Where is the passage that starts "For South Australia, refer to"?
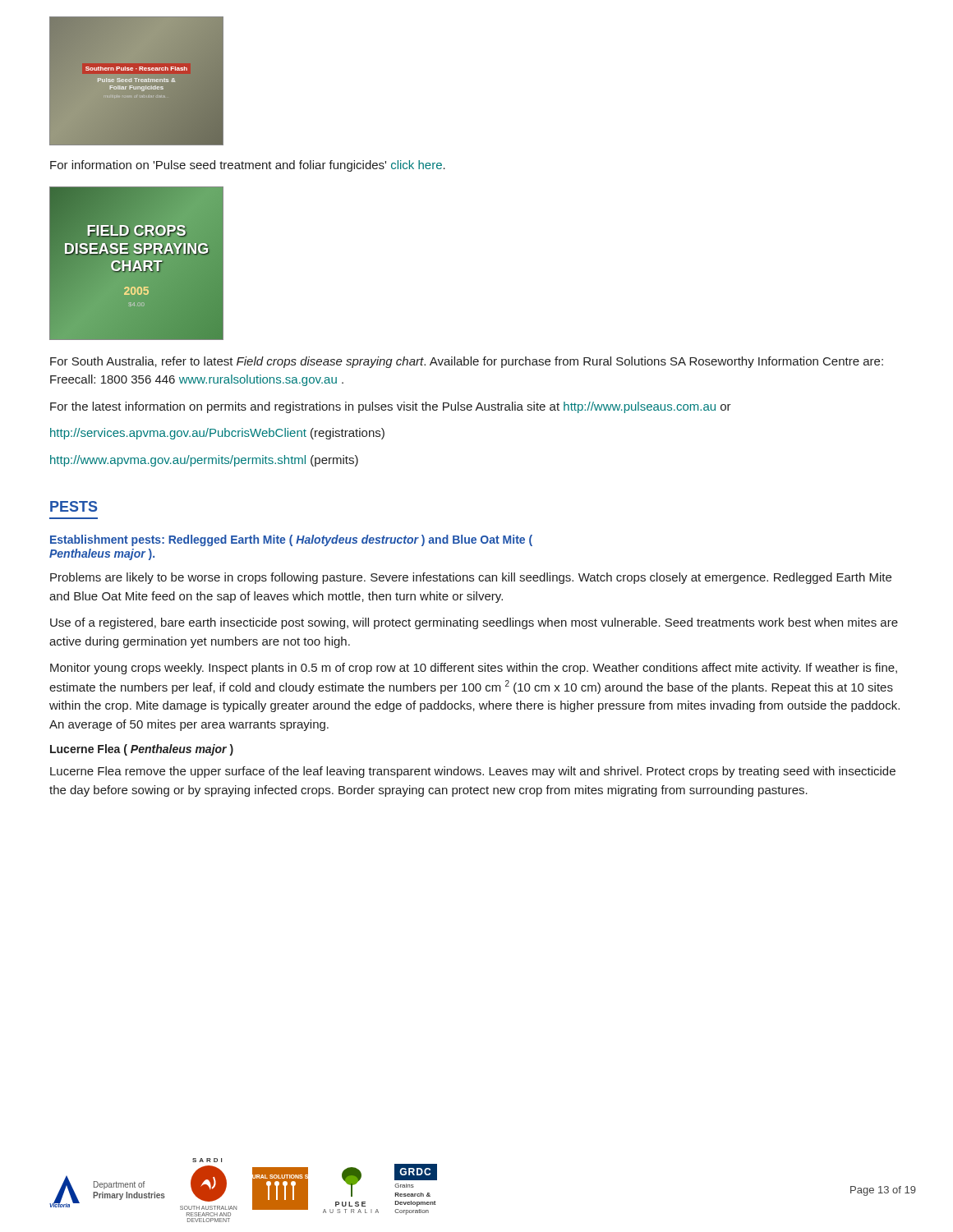 (x=467, y=370)
